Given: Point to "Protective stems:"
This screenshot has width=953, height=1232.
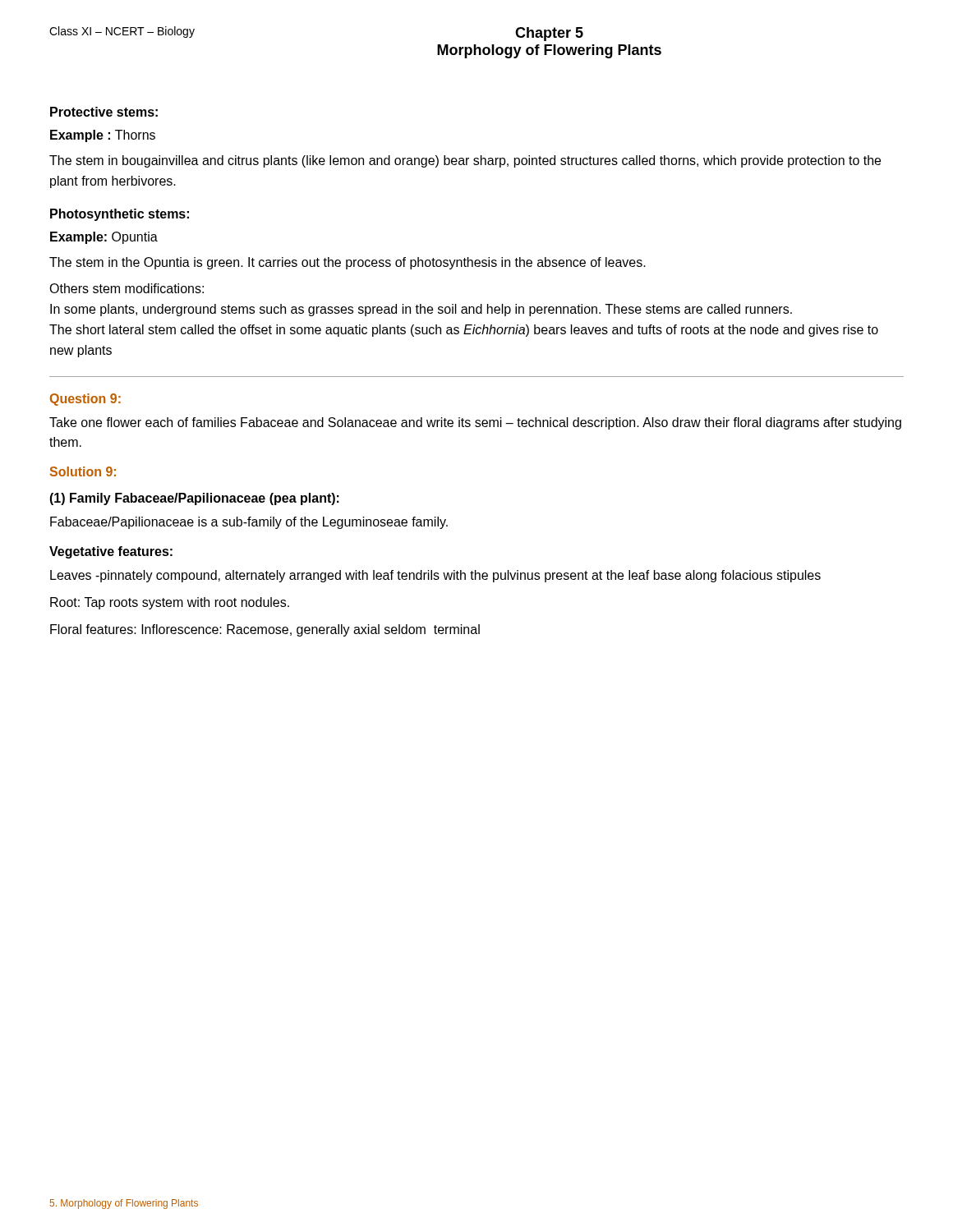Looking at the screenshot, I should click(x=104, y=112).
